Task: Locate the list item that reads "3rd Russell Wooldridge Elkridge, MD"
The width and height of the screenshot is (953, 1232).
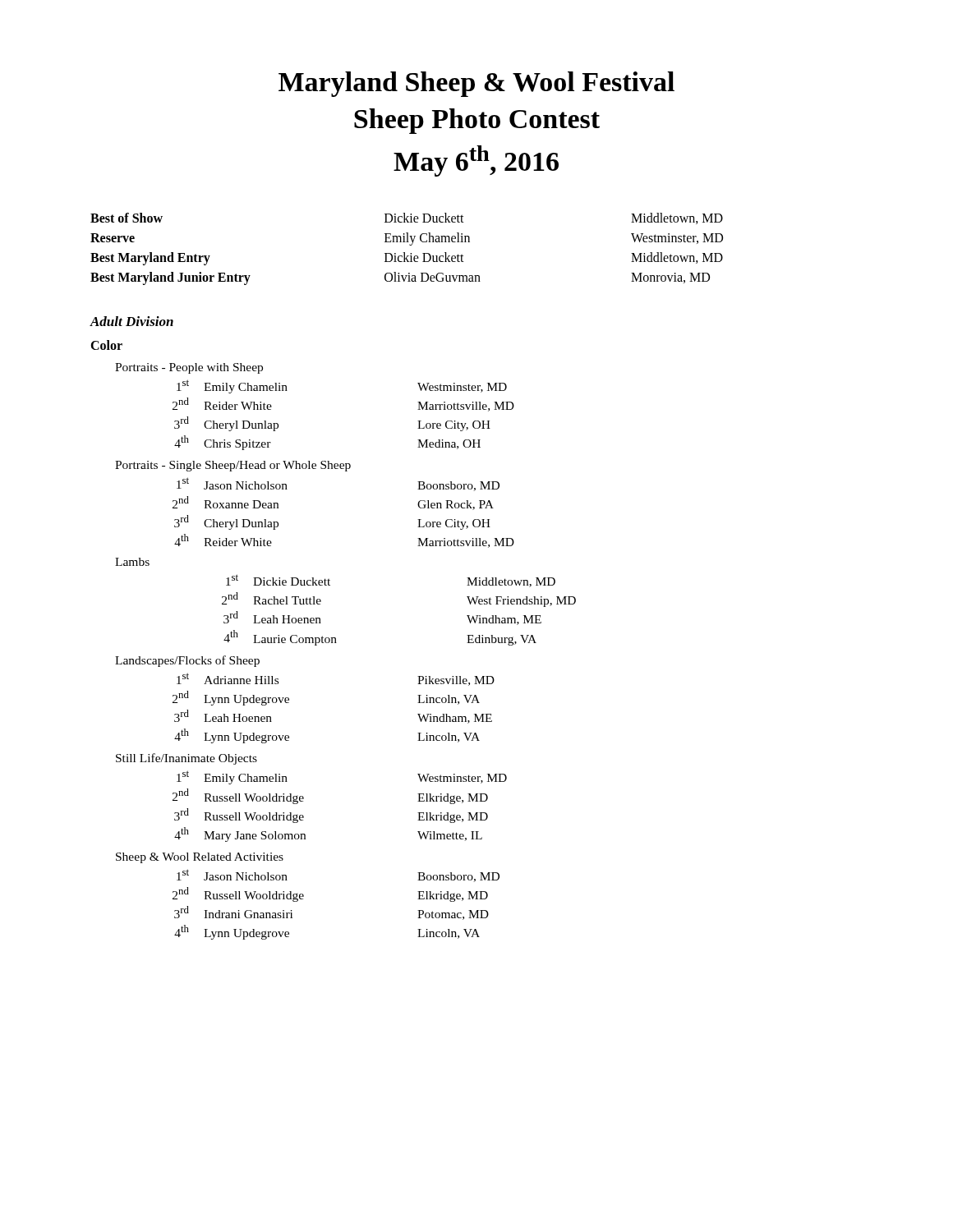Action: pyautogui.click(x=489, y=814)
